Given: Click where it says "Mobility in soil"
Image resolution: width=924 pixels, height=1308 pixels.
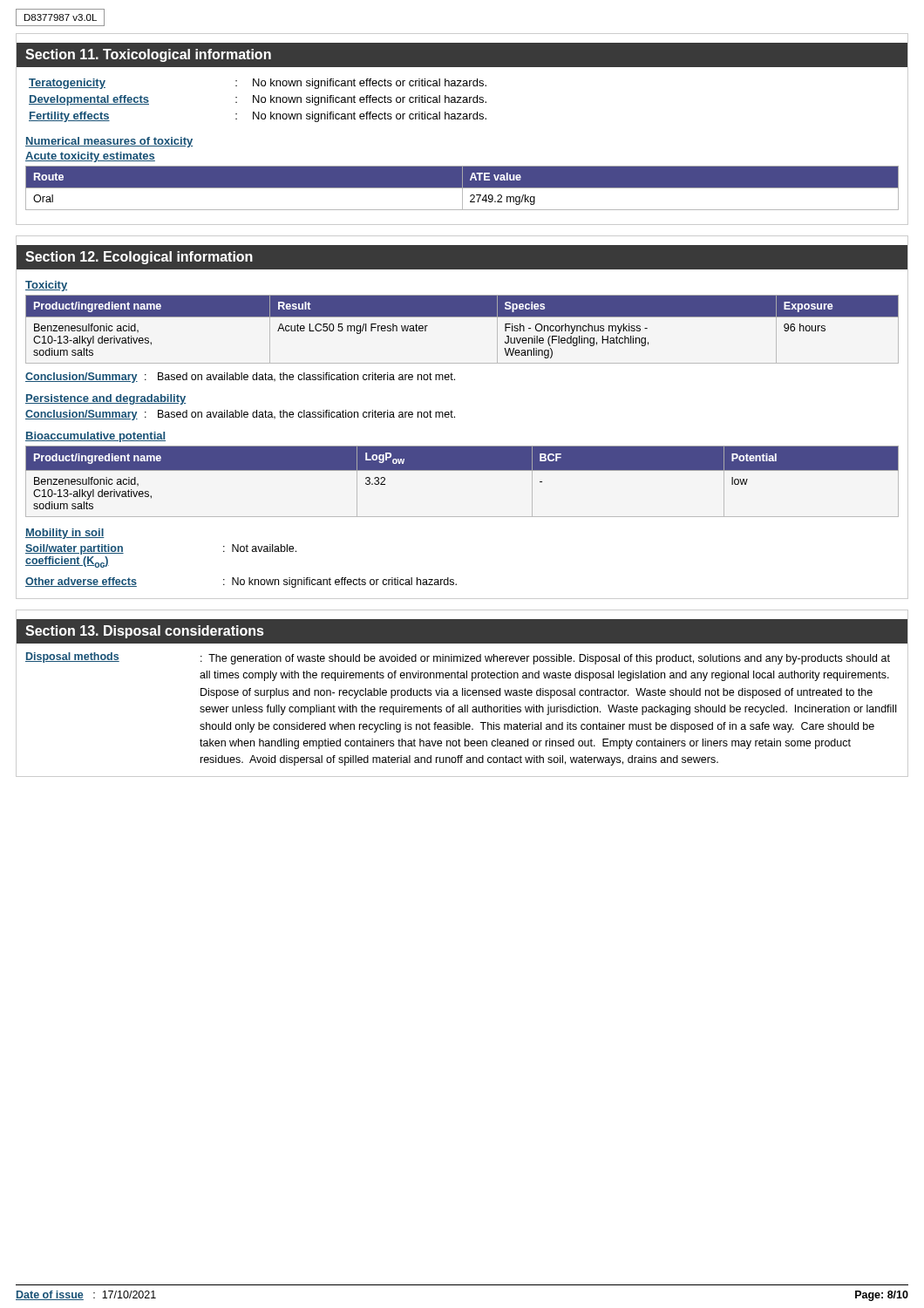Looking at the screenshot, I should coord(65,532).
